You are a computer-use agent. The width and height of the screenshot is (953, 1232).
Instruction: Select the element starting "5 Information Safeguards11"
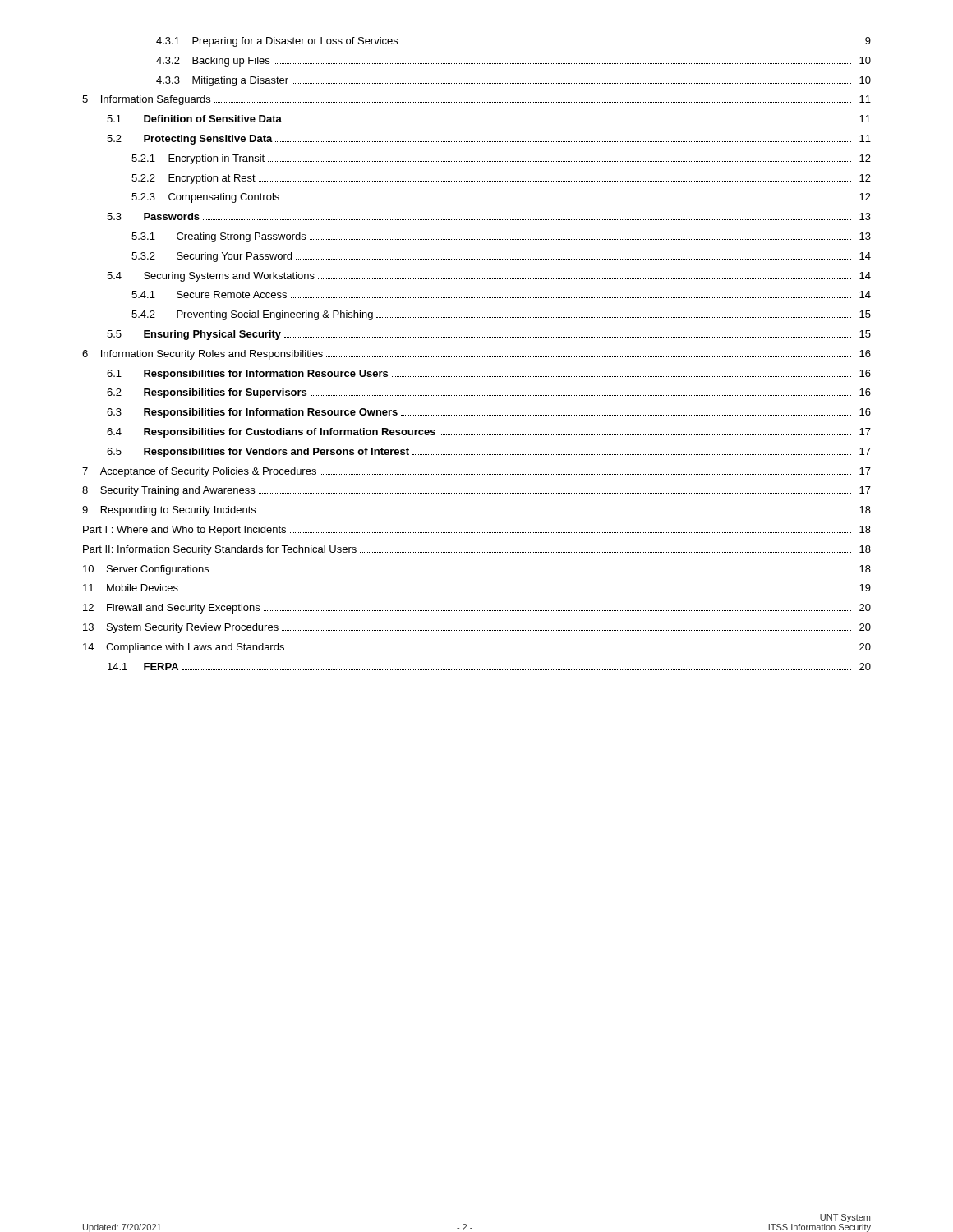pos(476,100)
